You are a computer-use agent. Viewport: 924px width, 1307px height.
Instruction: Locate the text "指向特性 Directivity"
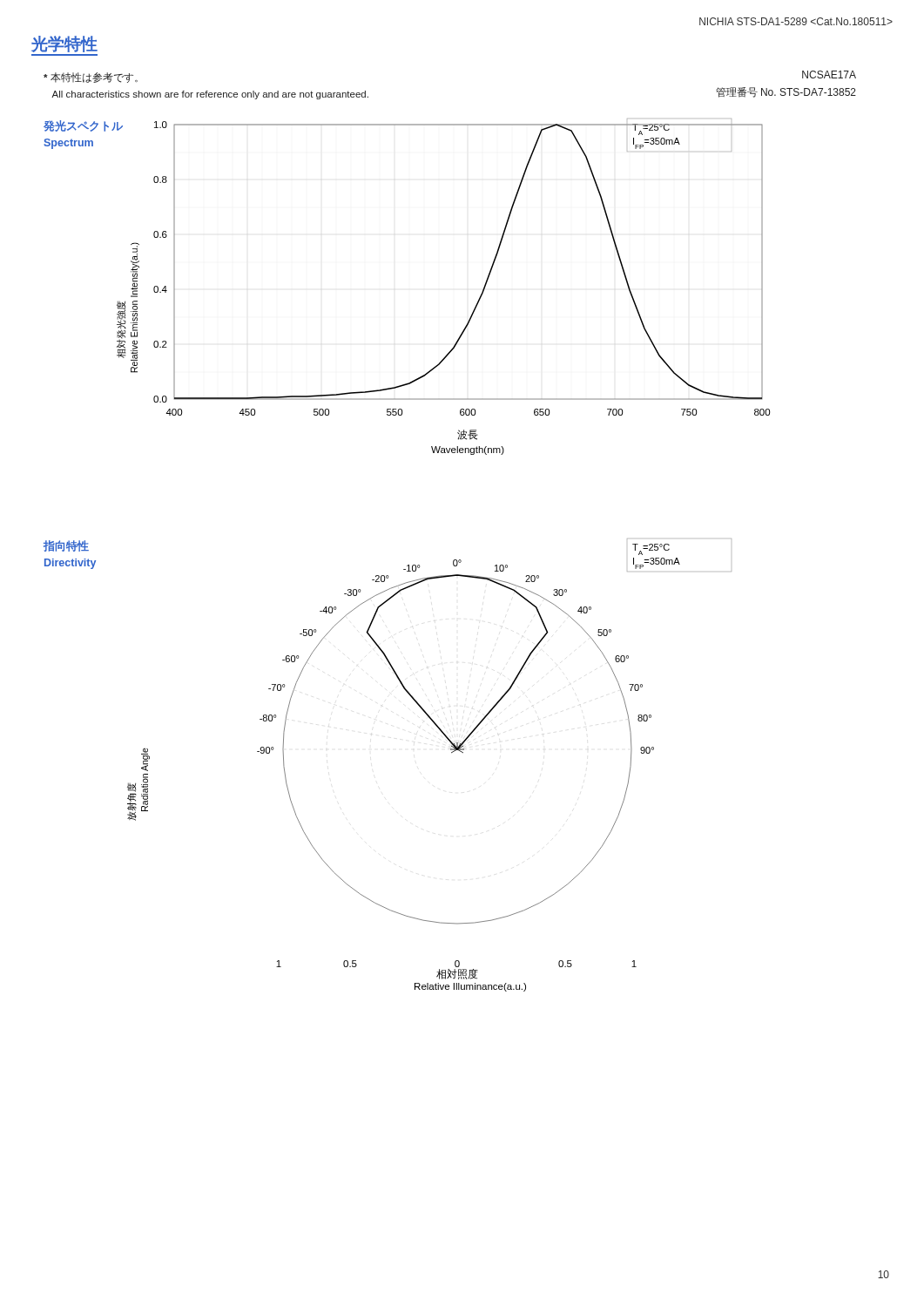70,554
